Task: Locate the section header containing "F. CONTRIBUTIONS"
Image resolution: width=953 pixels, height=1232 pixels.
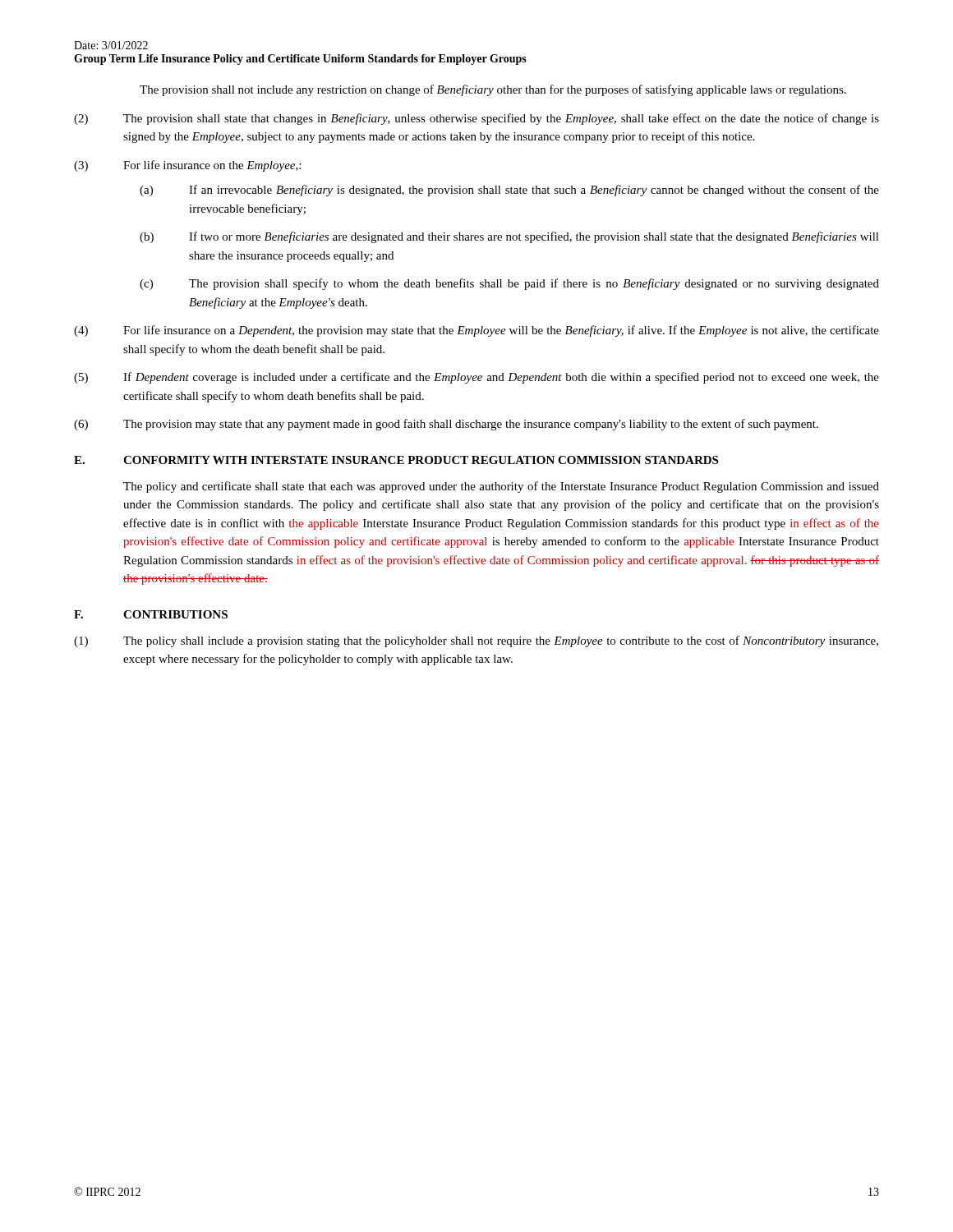Action: [x=151, y=614]
